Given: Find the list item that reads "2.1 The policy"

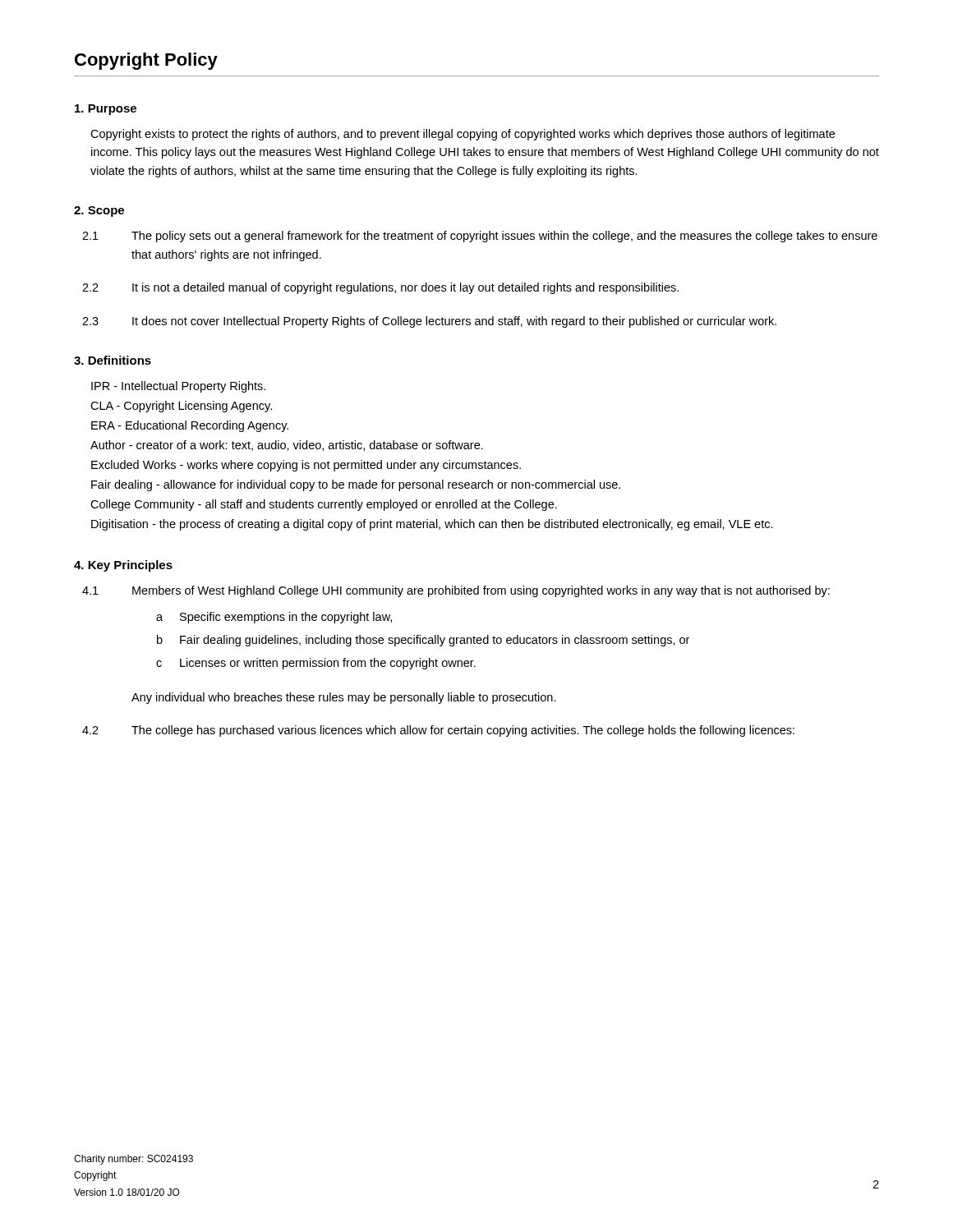Looking at the screenshot, I should pyautogui.click(x=476, y=245).
